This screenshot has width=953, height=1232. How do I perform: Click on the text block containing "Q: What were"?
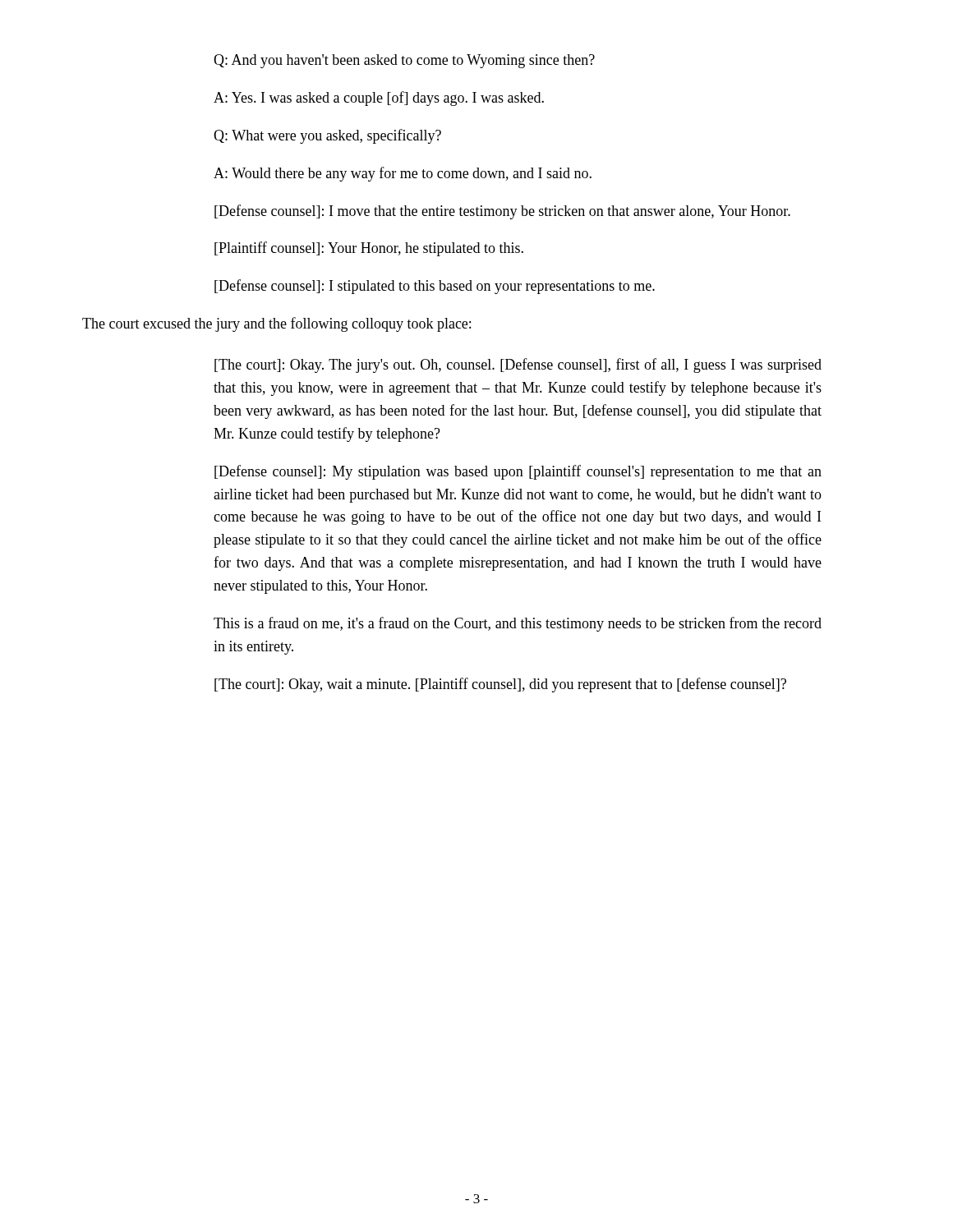tap(328, 135)
